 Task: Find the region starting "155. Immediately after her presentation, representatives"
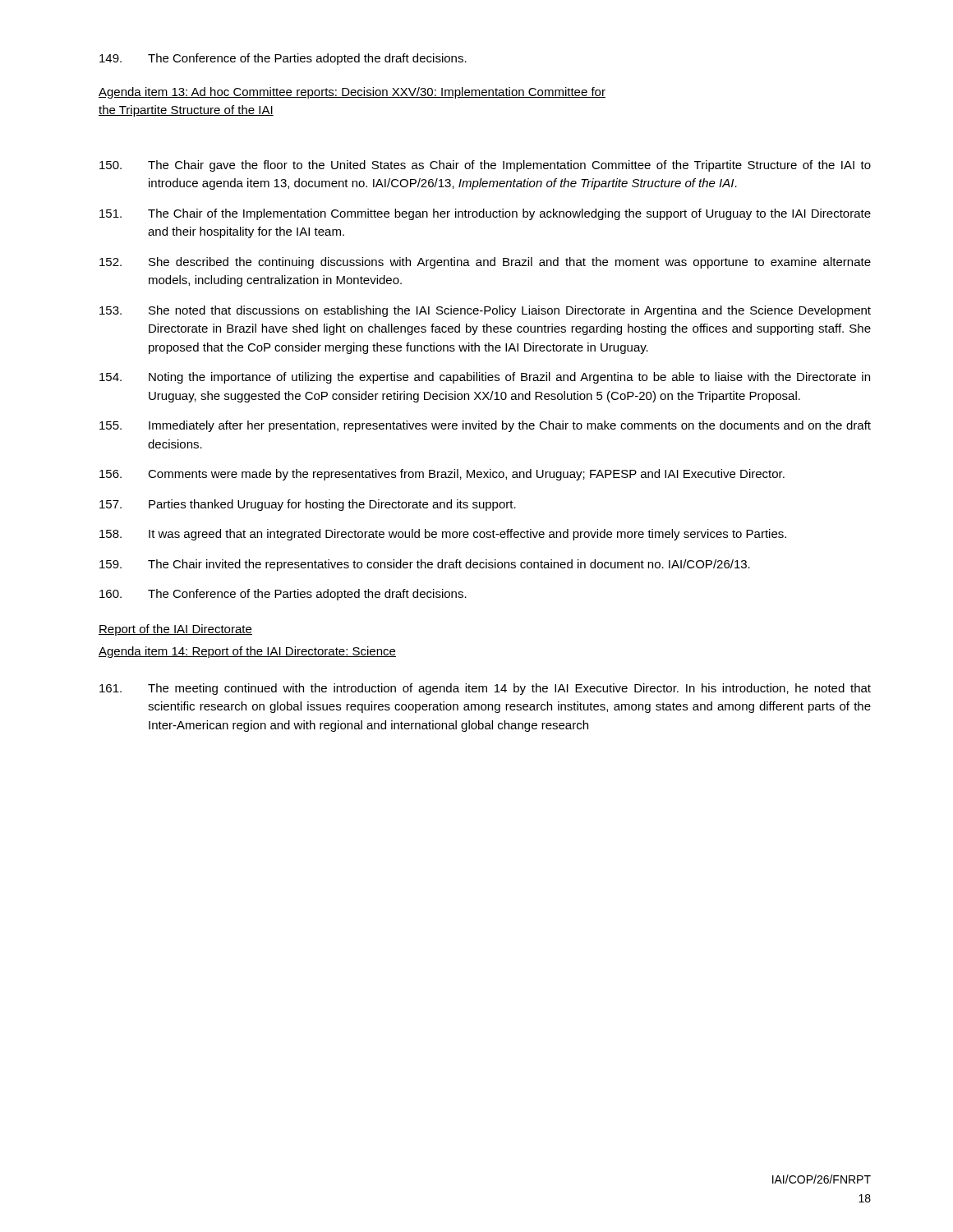tap(485, 435)
